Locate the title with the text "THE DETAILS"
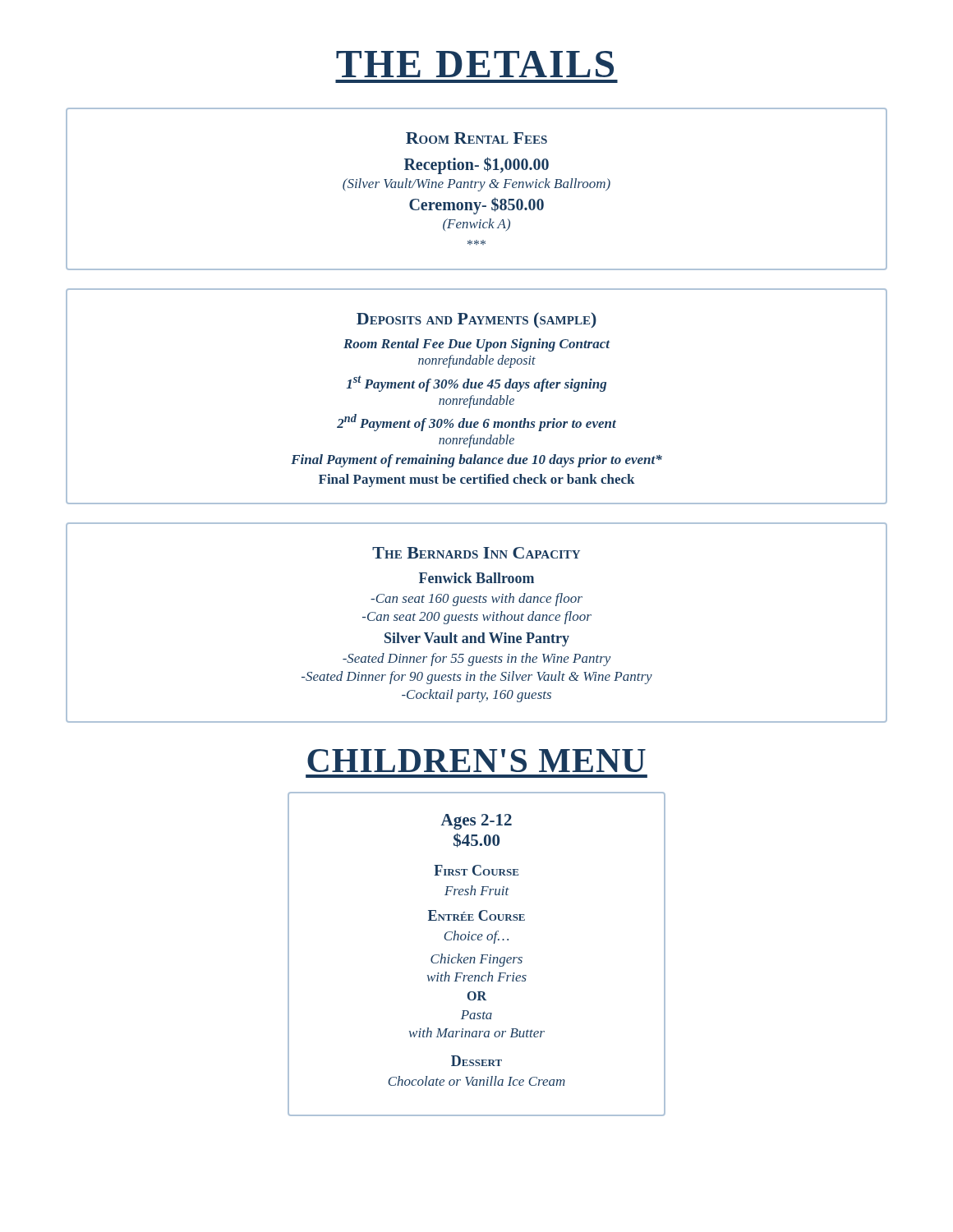The image size is (953, 1232). coord(476,64)
